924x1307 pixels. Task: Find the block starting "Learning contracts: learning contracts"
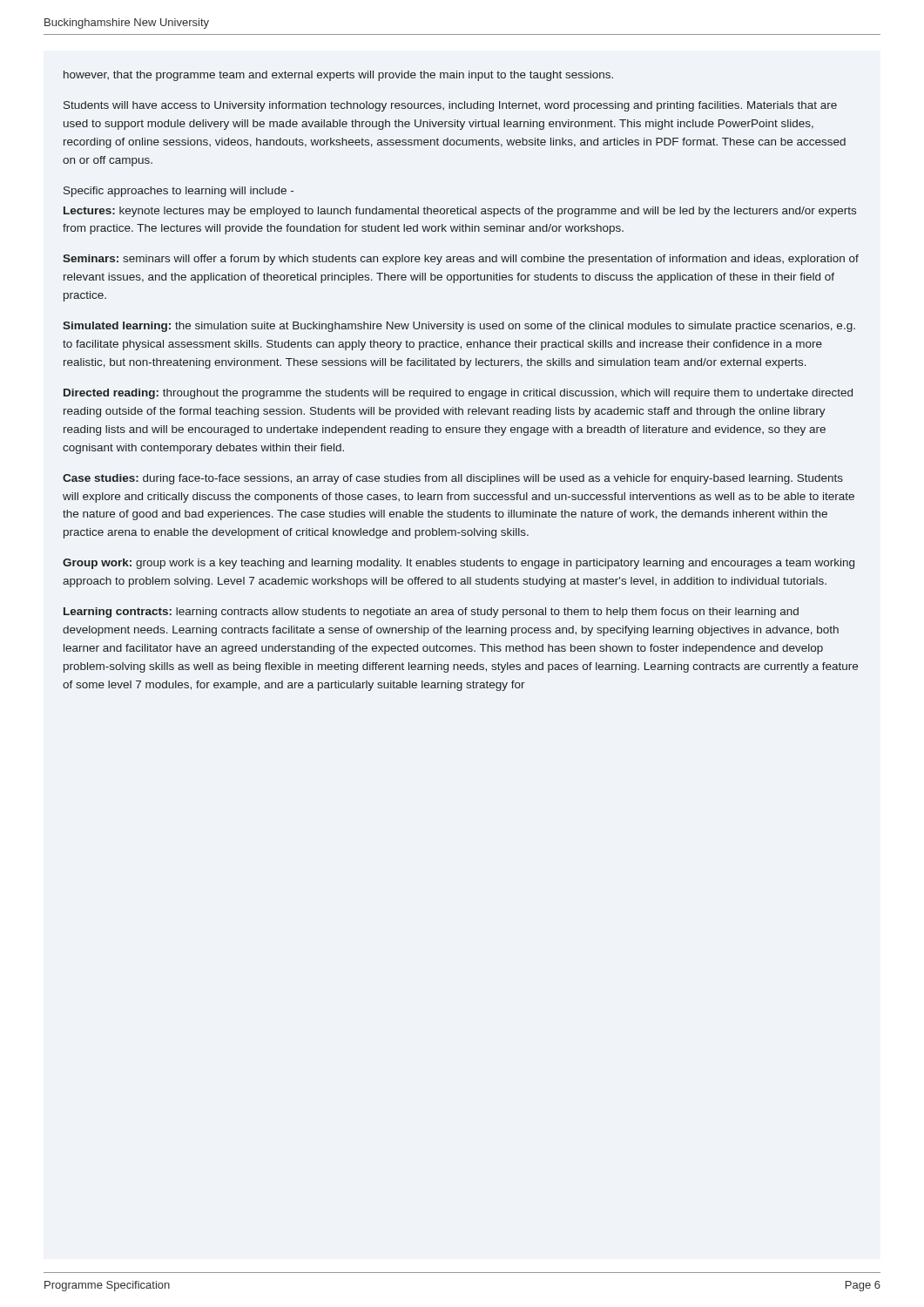461,648
